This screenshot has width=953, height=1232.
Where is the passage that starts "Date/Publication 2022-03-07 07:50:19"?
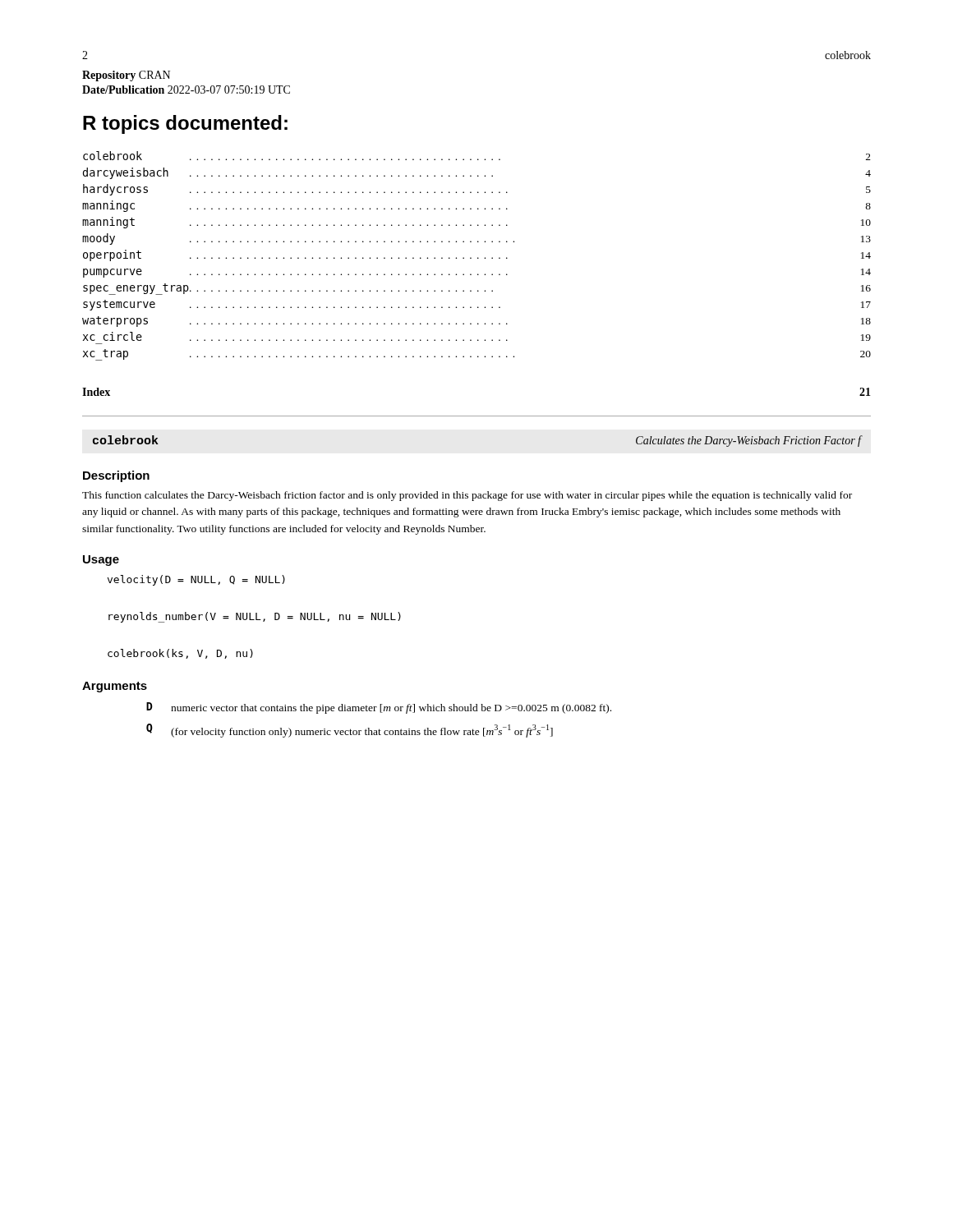[186, 90]
